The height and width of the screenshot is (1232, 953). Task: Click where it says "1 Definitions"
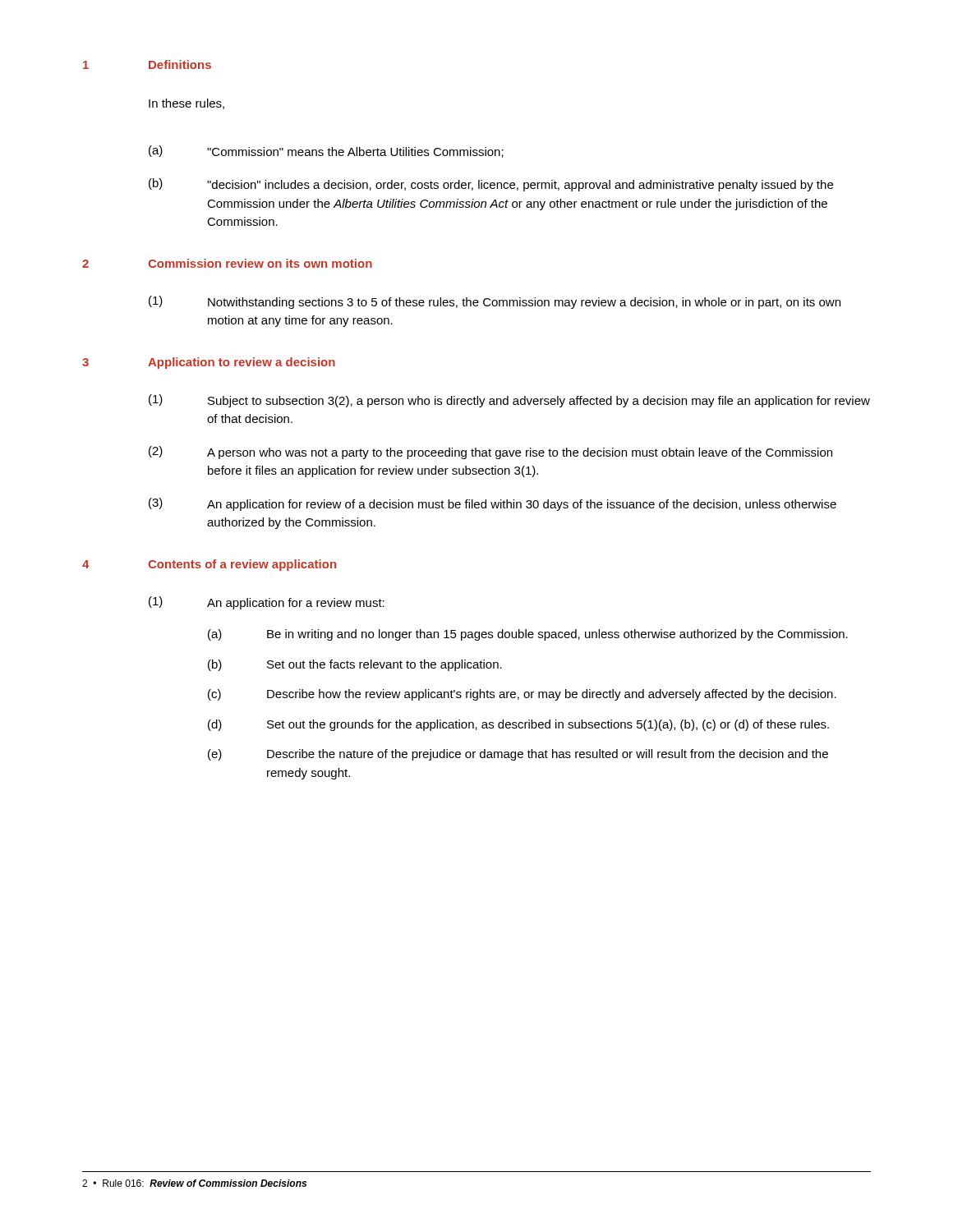147,64
